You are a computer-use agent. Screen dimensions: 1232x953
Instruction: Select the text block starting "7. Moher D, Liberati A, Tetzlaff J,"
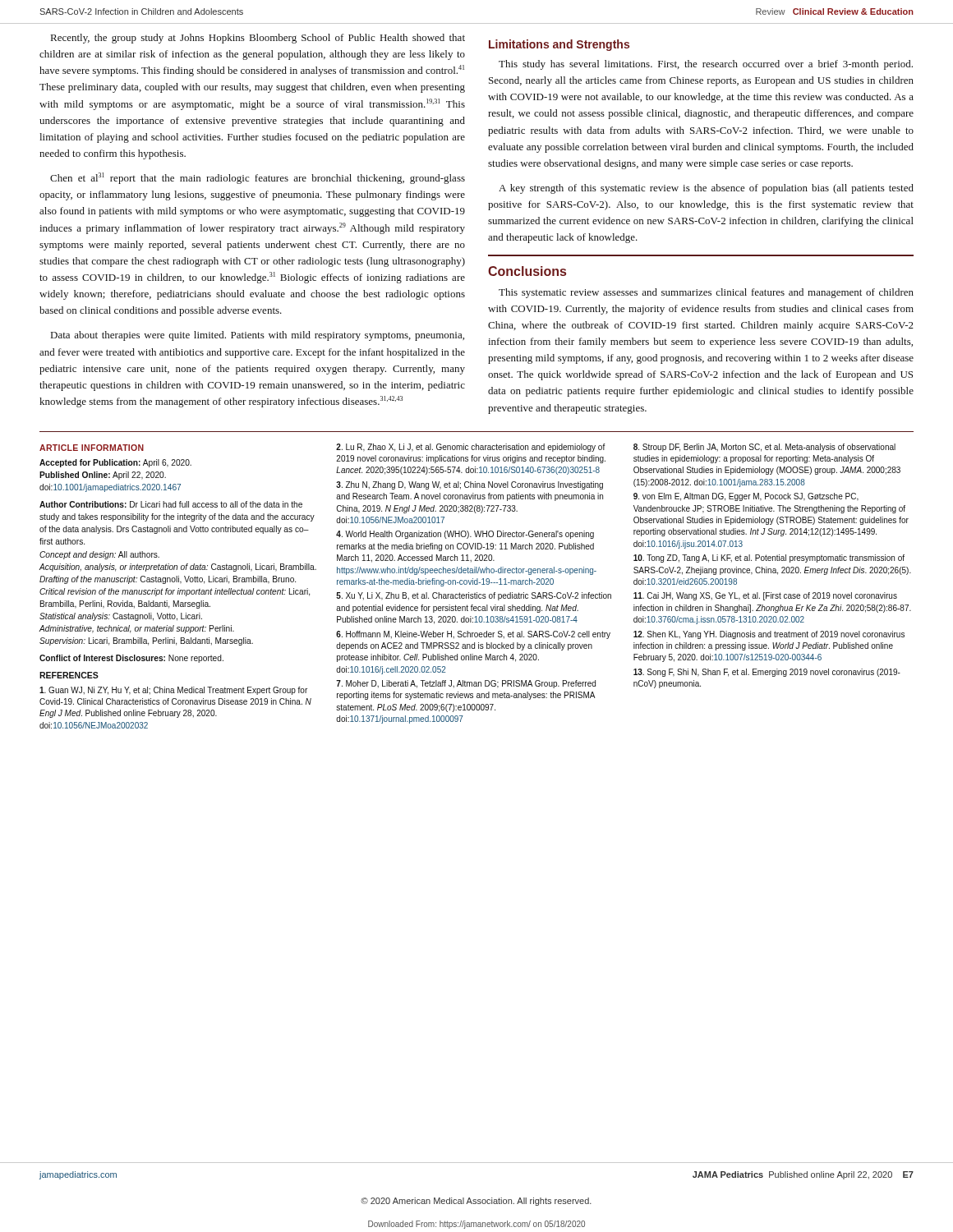coord(466,702)
